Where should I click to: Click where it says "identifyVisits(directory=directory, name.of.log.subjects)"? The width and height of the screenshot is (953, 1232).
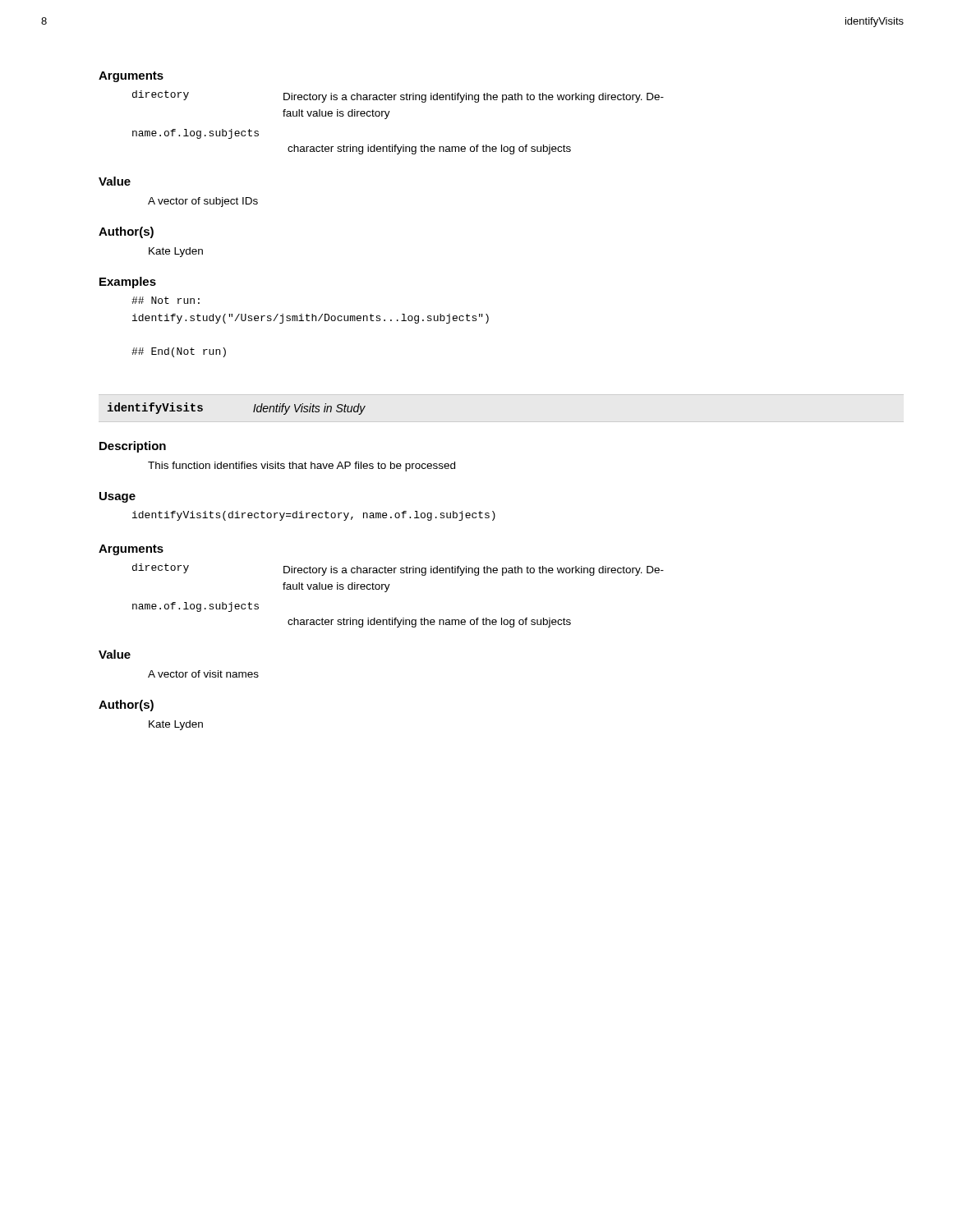pos(314,516)
